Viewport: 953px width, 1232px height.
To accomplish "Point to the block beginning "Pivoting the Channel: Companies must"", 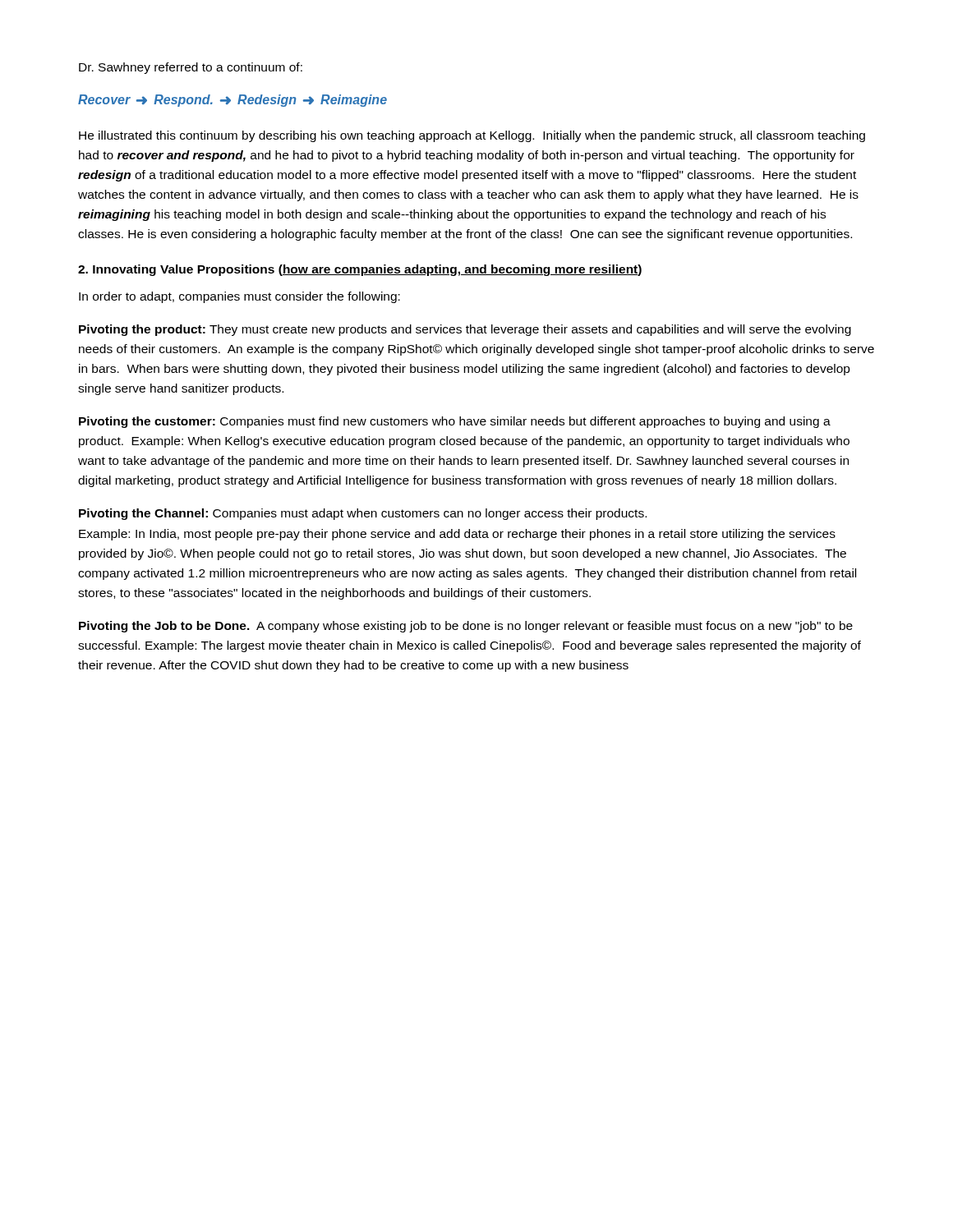I will 468,553.
